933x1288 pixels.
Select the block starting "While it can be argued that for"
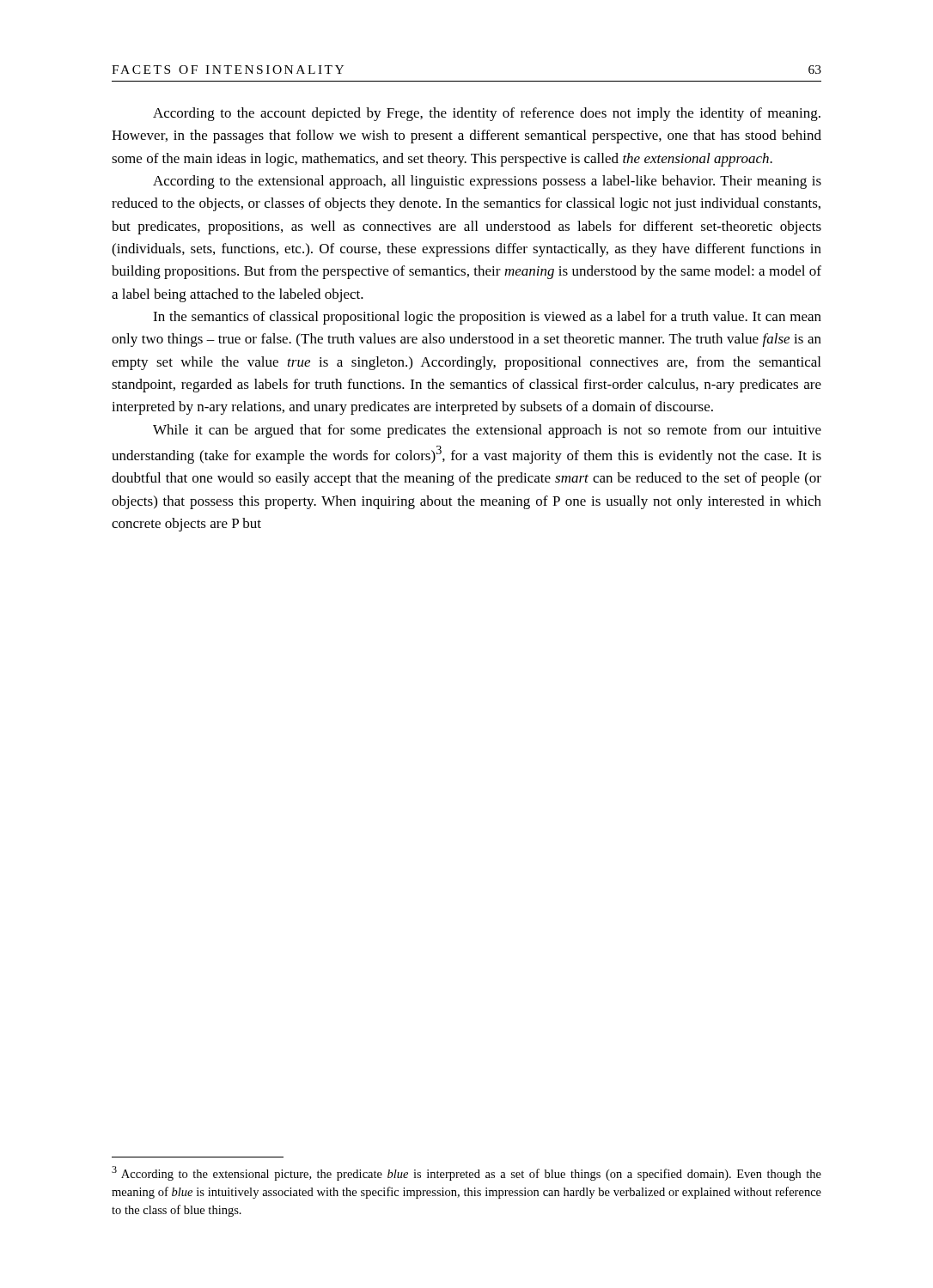tap(466, 476)
